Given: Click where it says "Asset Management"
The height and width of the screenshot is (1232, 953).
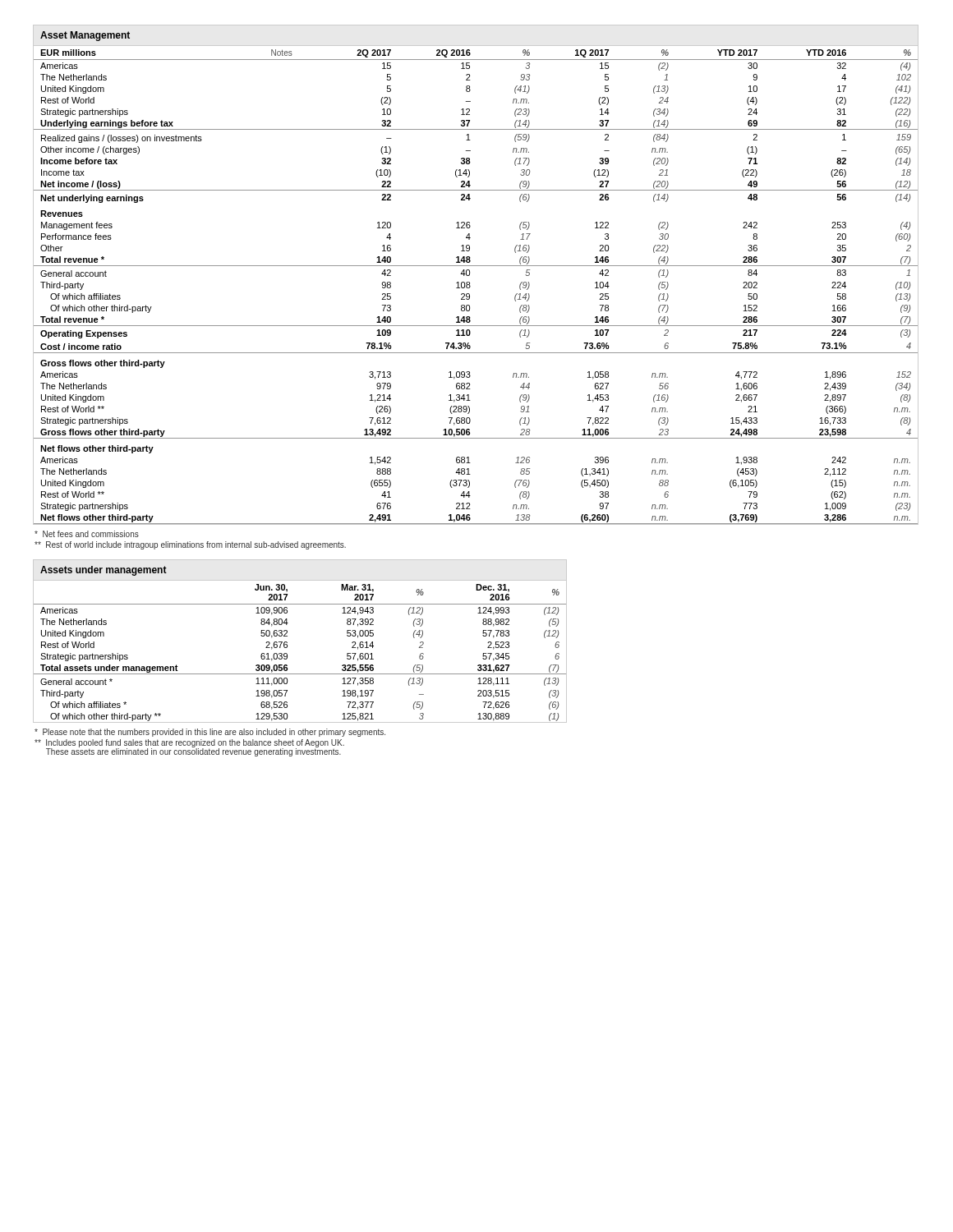Looking at the screenshot, I should click(85, 35).
